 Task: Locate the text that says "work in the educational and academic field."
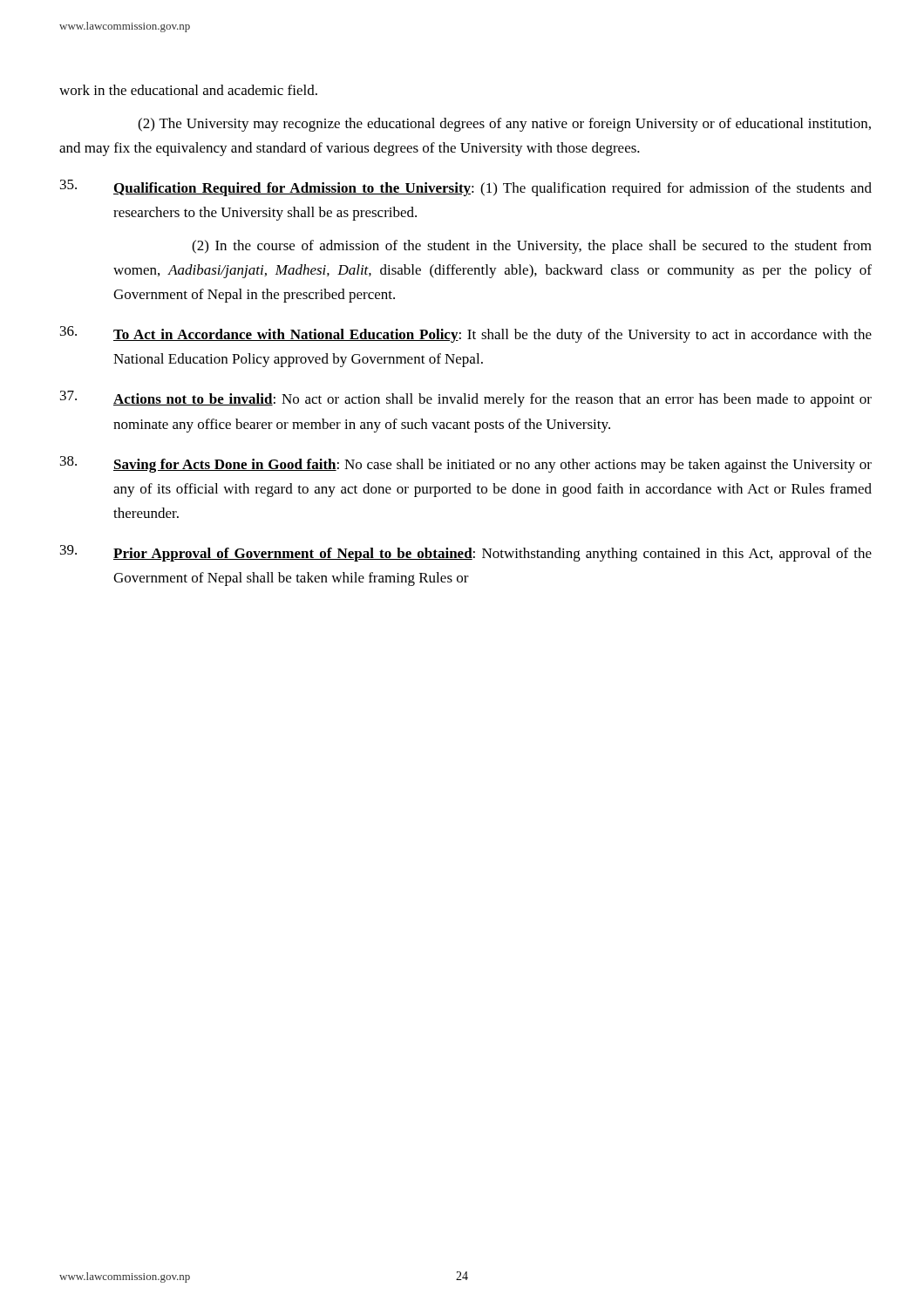tap(189, 90)
